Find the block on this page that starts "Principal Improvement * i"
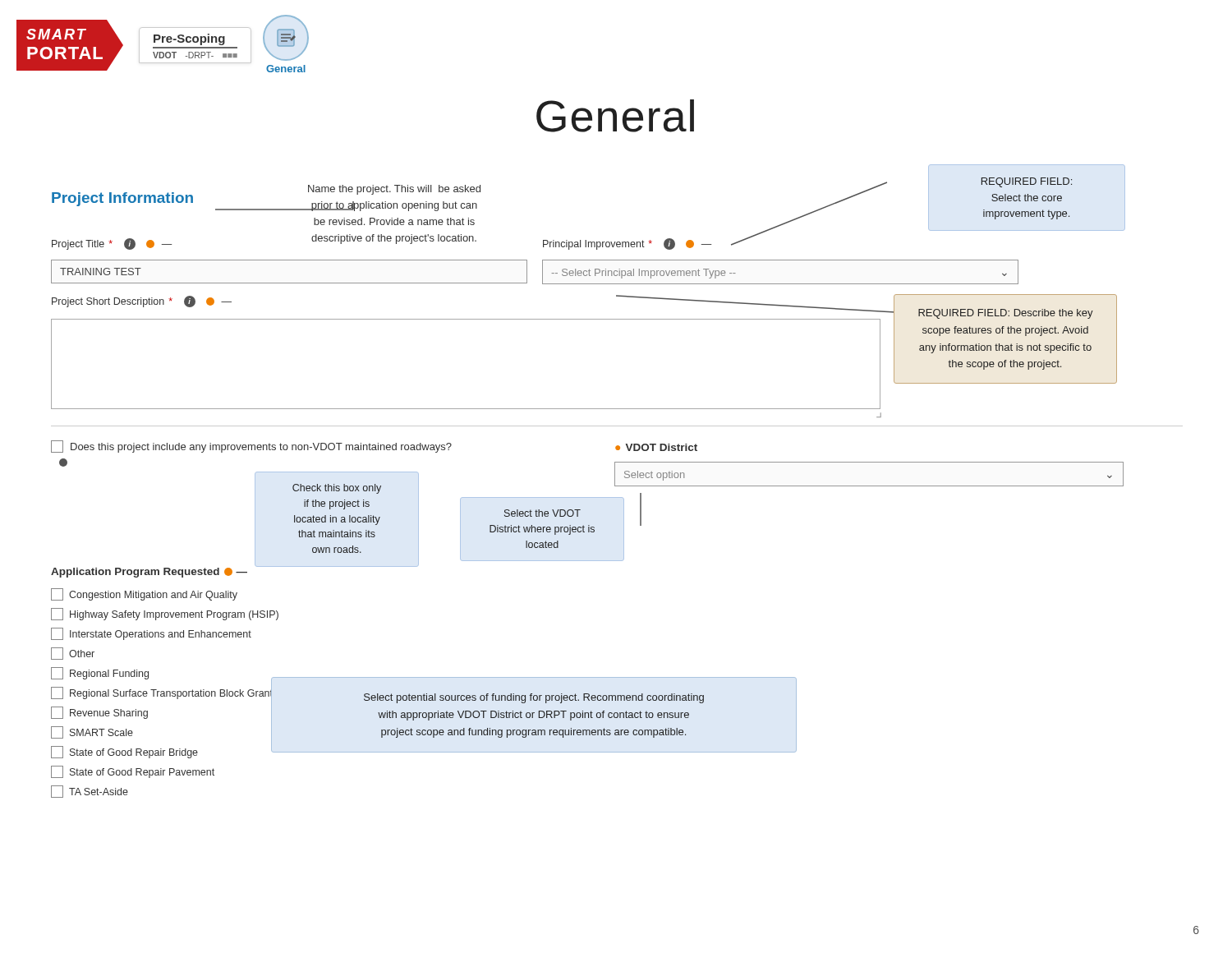Screen dimensions: 953x1232 pos(627,244)
